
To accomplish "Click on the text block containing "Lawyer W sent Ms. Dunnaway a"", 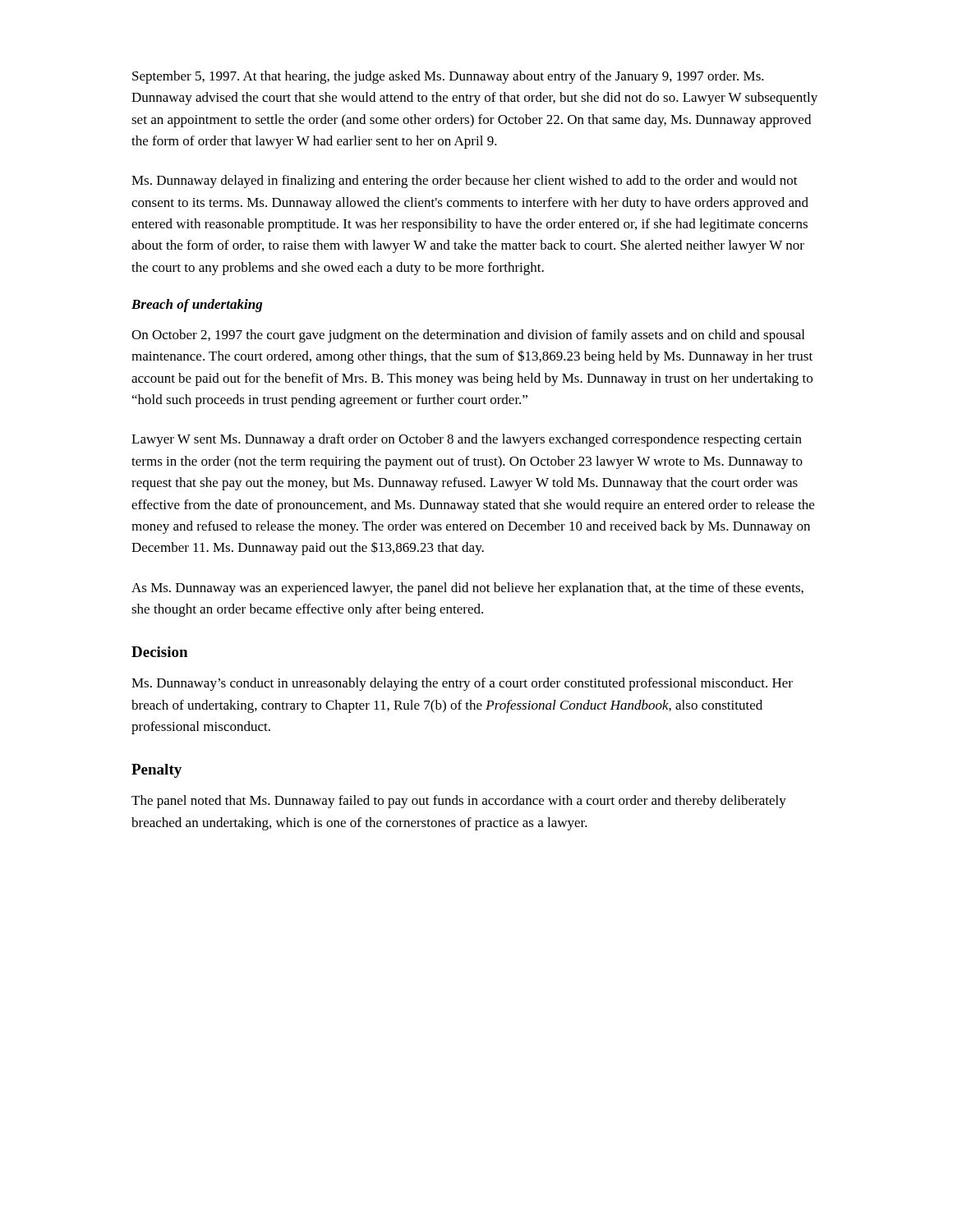I will tap(473, 493).
